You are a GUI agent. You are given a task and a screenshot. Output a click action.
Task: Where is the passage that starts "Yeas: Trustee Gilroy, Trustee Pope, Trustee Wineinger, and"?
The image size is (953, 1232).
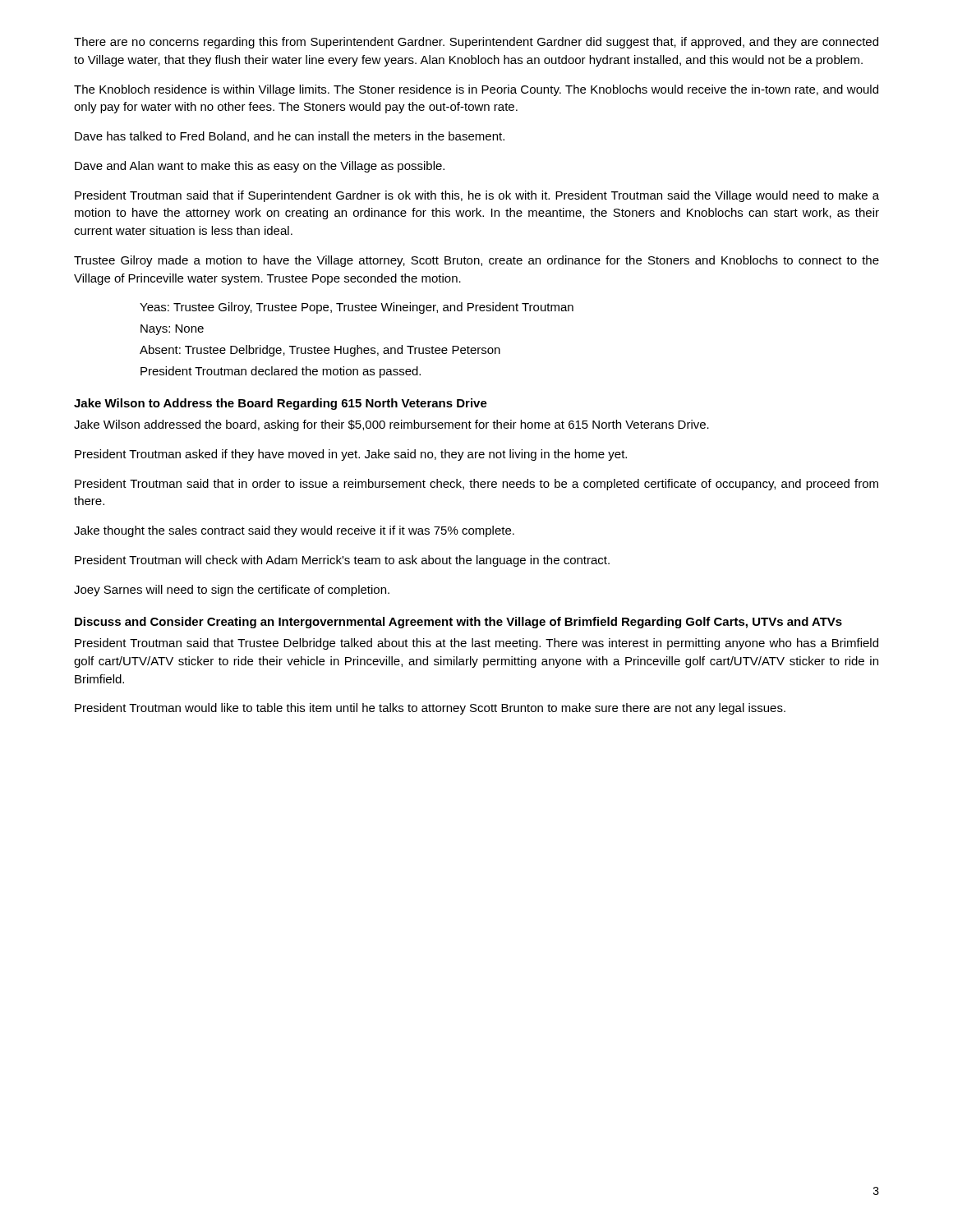[x=357, y=307]
